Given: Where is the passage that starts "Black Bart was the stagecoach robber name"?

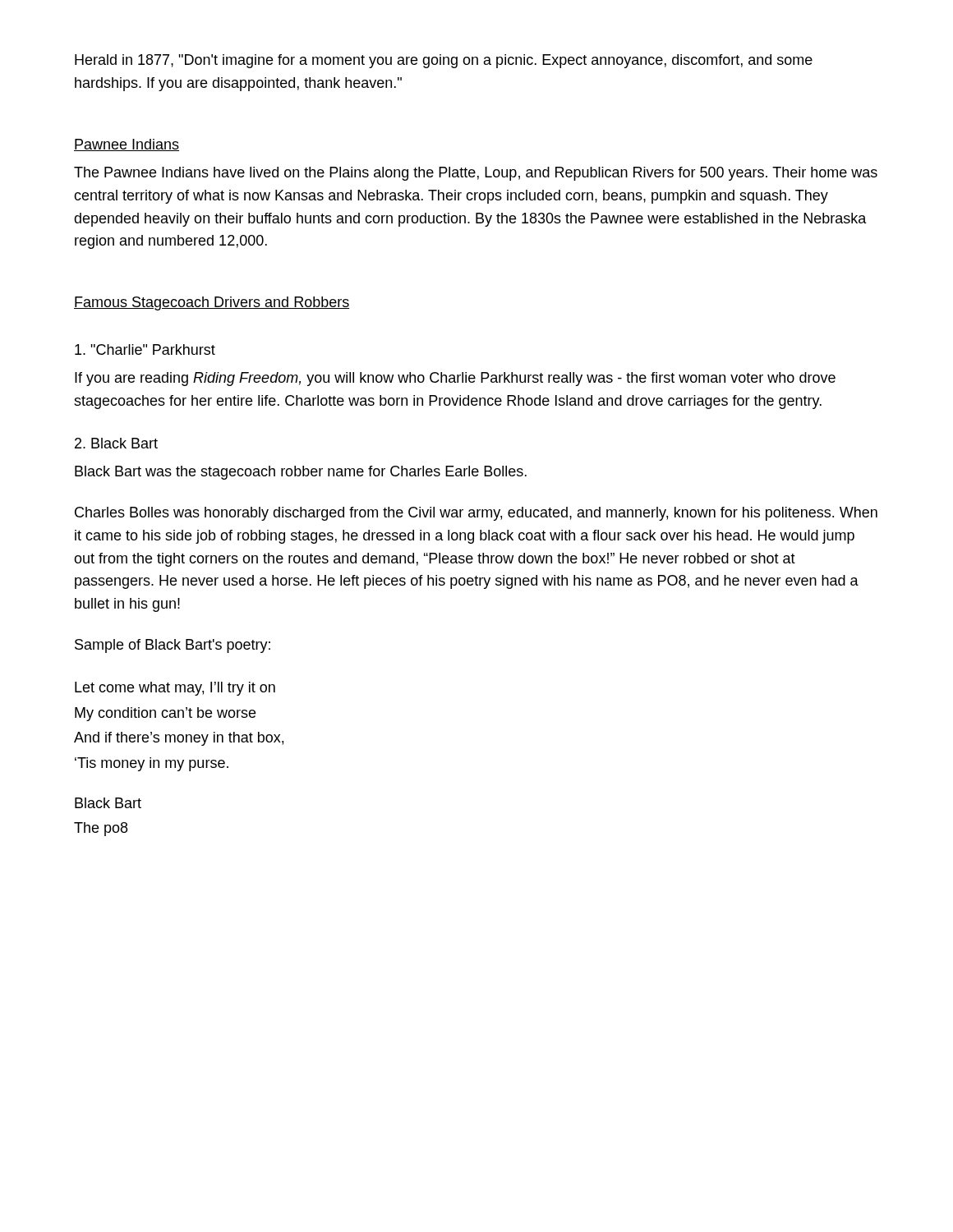Looking at the screenshot, I should point(301,471).
